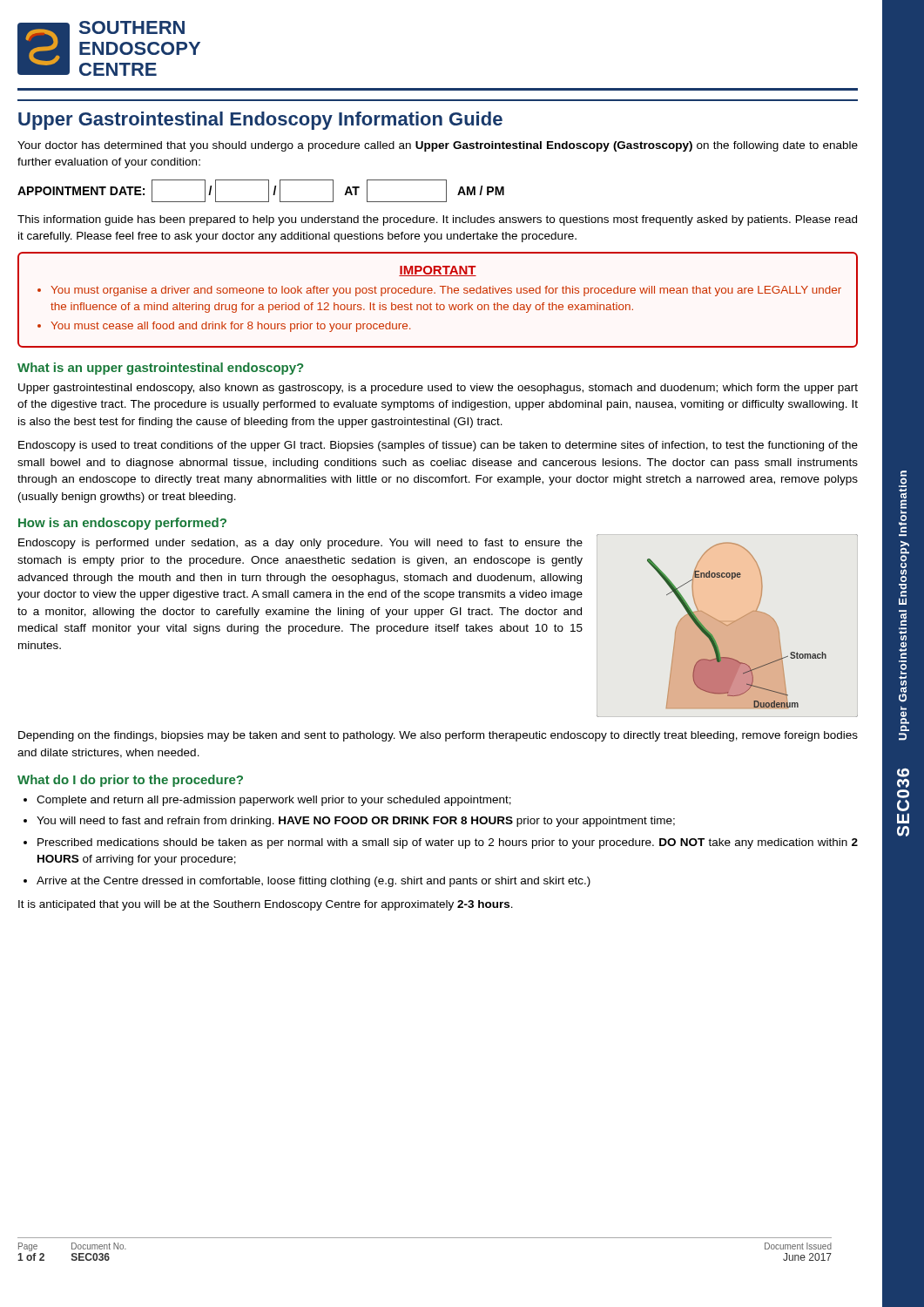The width and height of the screenshot is (924, 1307).
Task: Find the text block that reads "This information guide"
Action: pyautogui.click(x=438, y=227)
